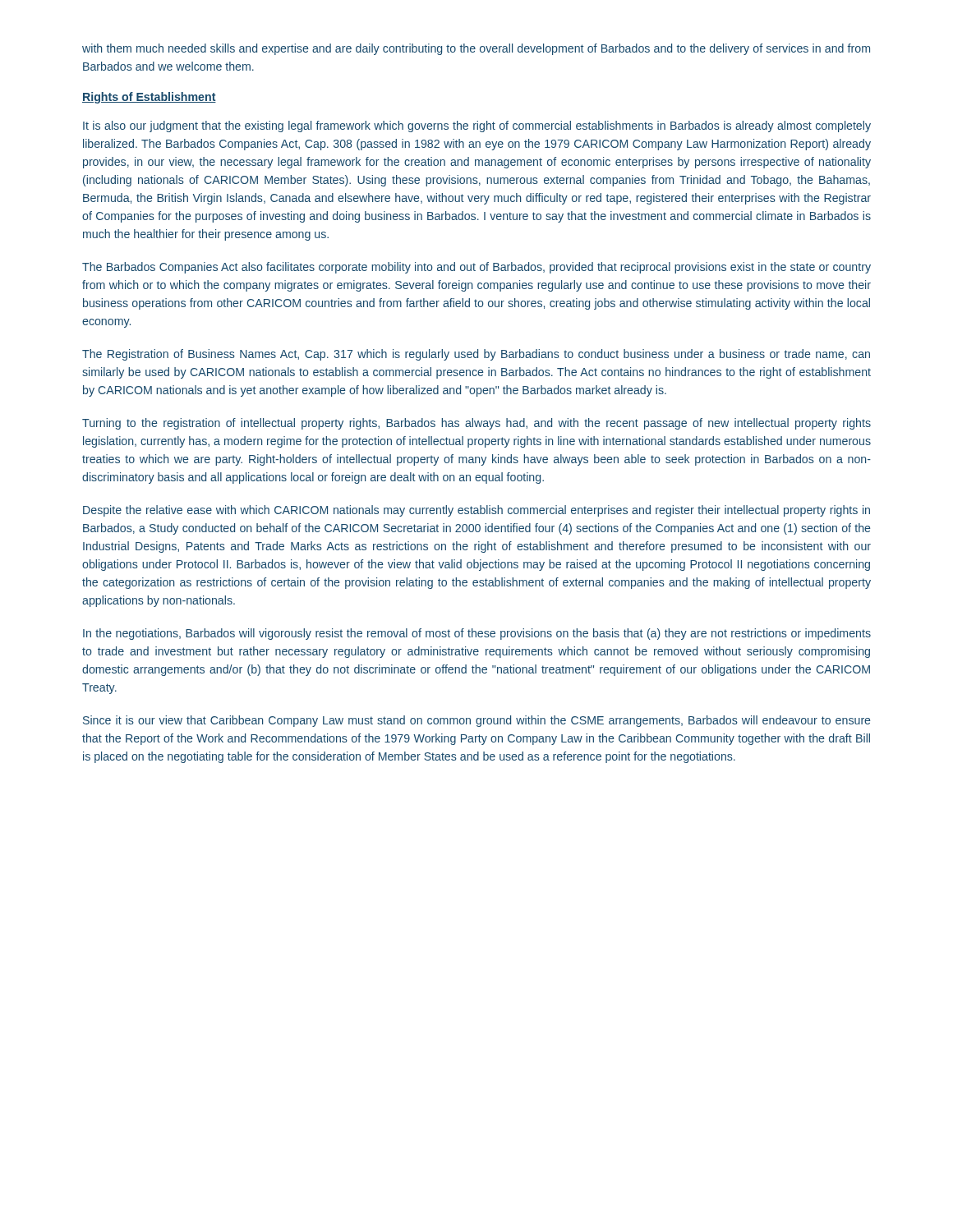Find the element starting "The Barbados Companies Act also"
This screenshot has width=953, height=1232.
pos(476,294)
